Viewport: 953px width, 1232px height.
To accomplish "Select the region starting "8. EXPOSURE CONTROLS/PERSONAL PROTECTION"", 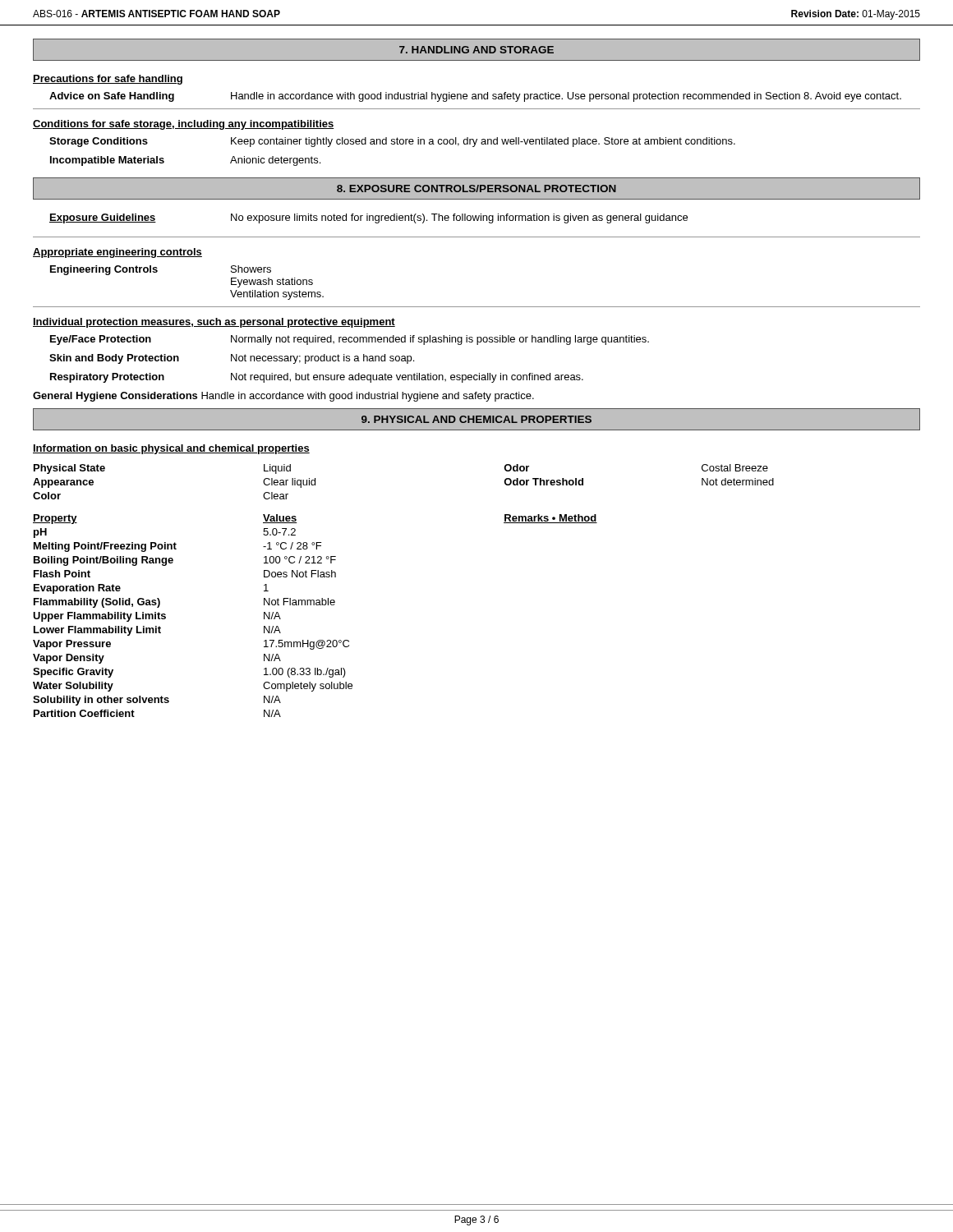I will (476, 188).
